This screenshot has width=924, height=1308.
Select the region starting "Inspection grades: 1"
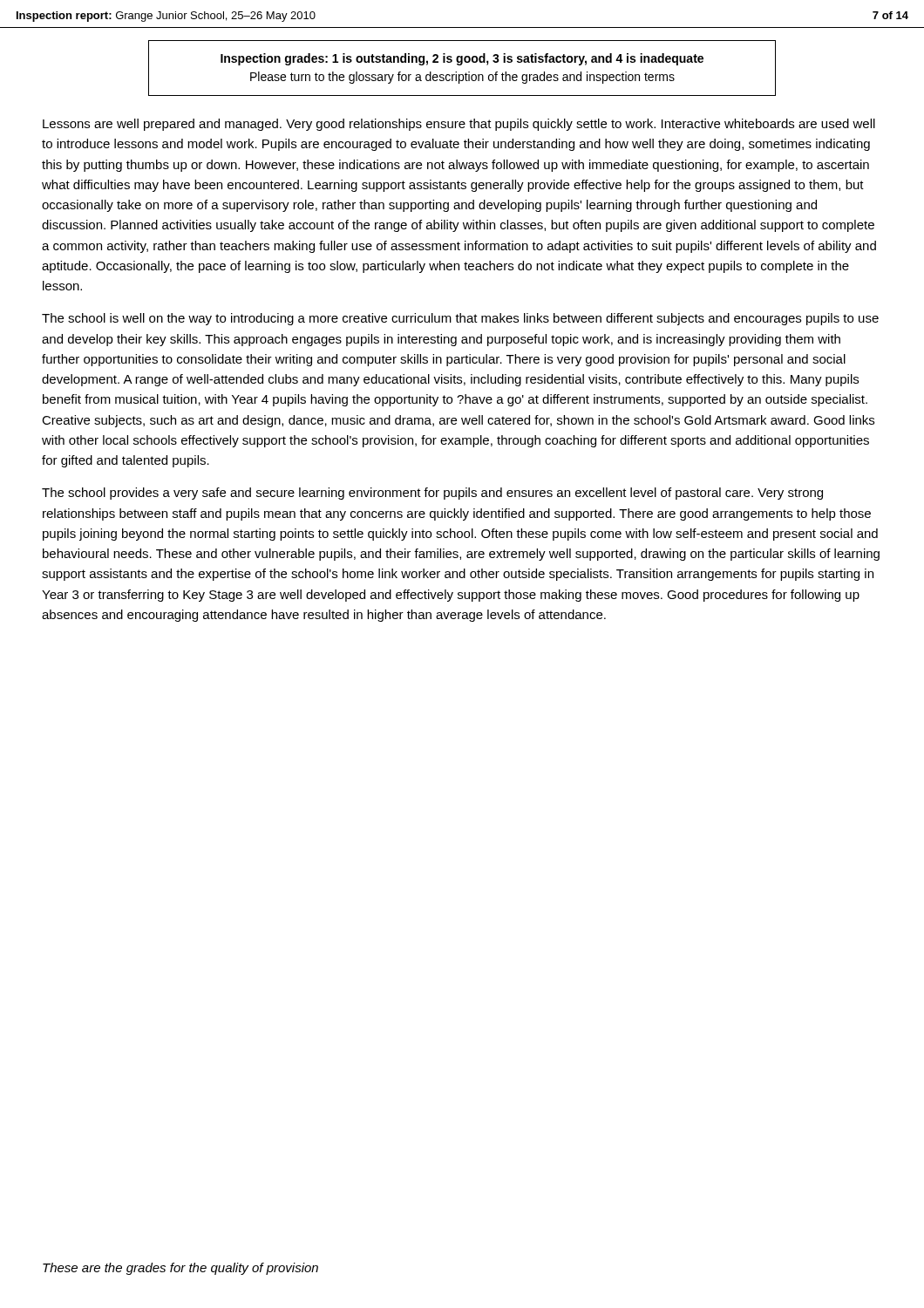462,68
